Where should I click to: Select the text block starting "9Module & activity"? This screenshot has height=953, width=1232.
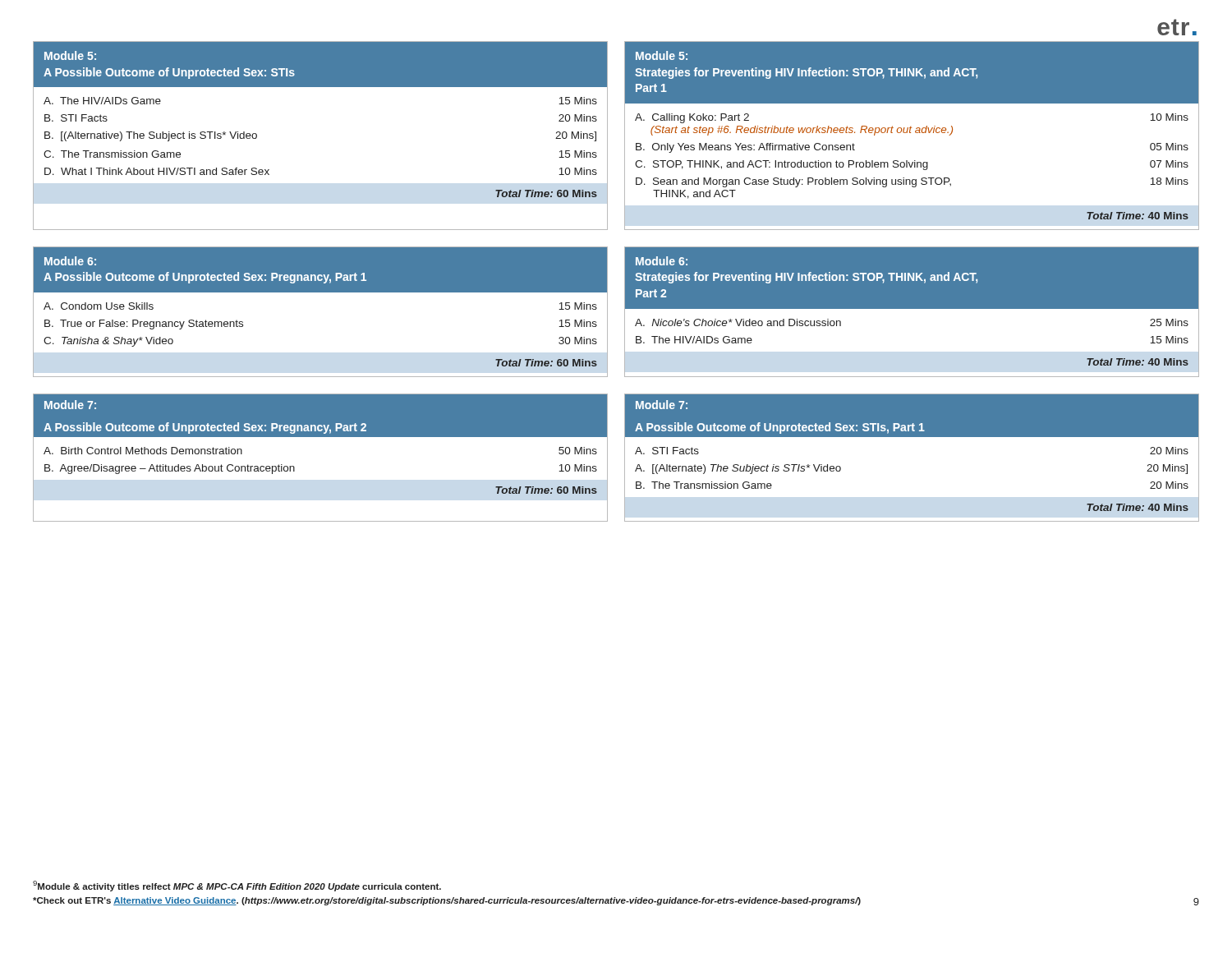click(x=447, y=892)
